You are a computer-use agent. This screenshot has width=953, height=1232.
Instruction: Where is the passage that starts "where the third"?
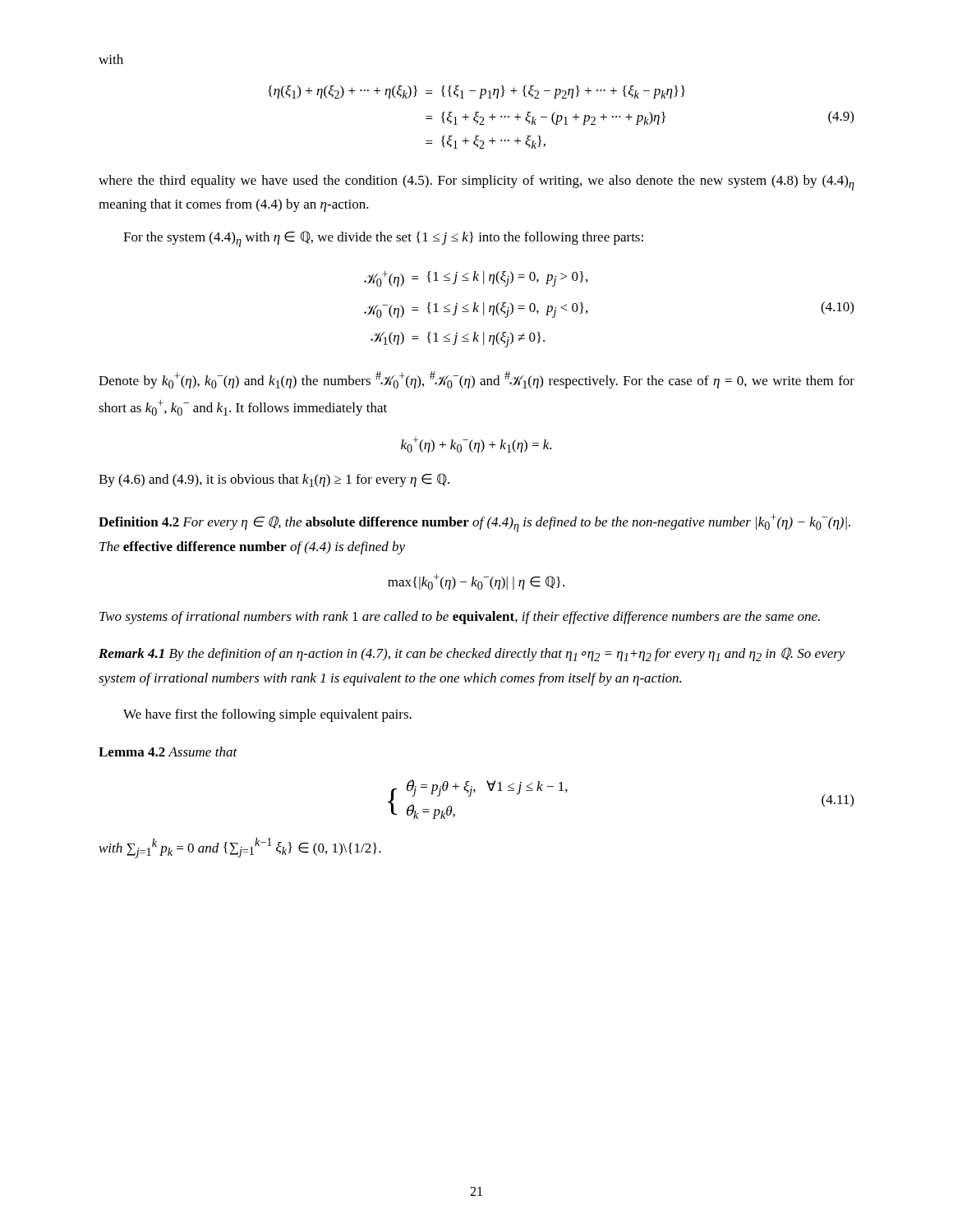[476, 192]
